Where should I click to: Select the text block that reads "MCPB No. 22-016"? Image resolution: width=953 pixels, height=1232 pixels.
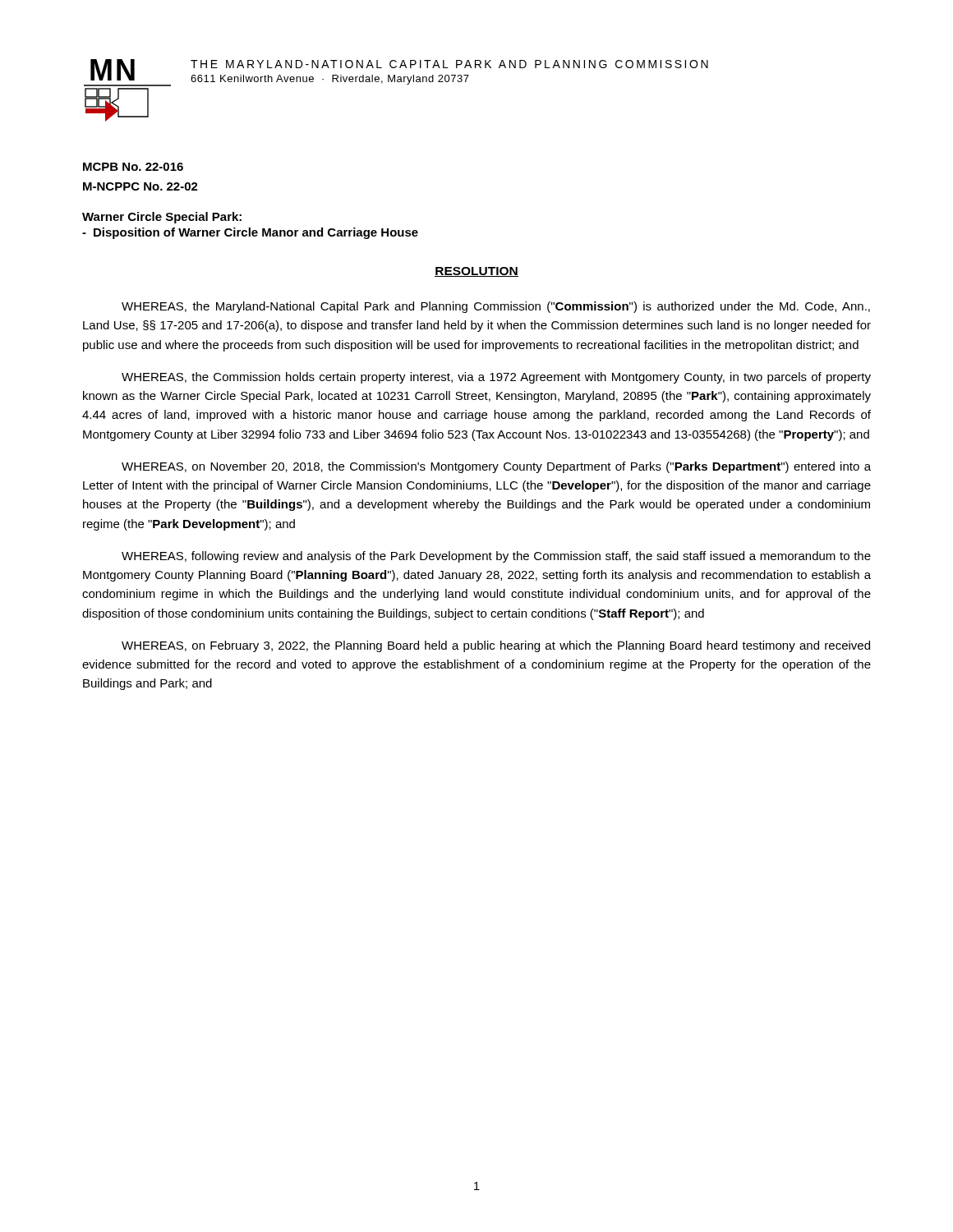(x=133, y=167)
